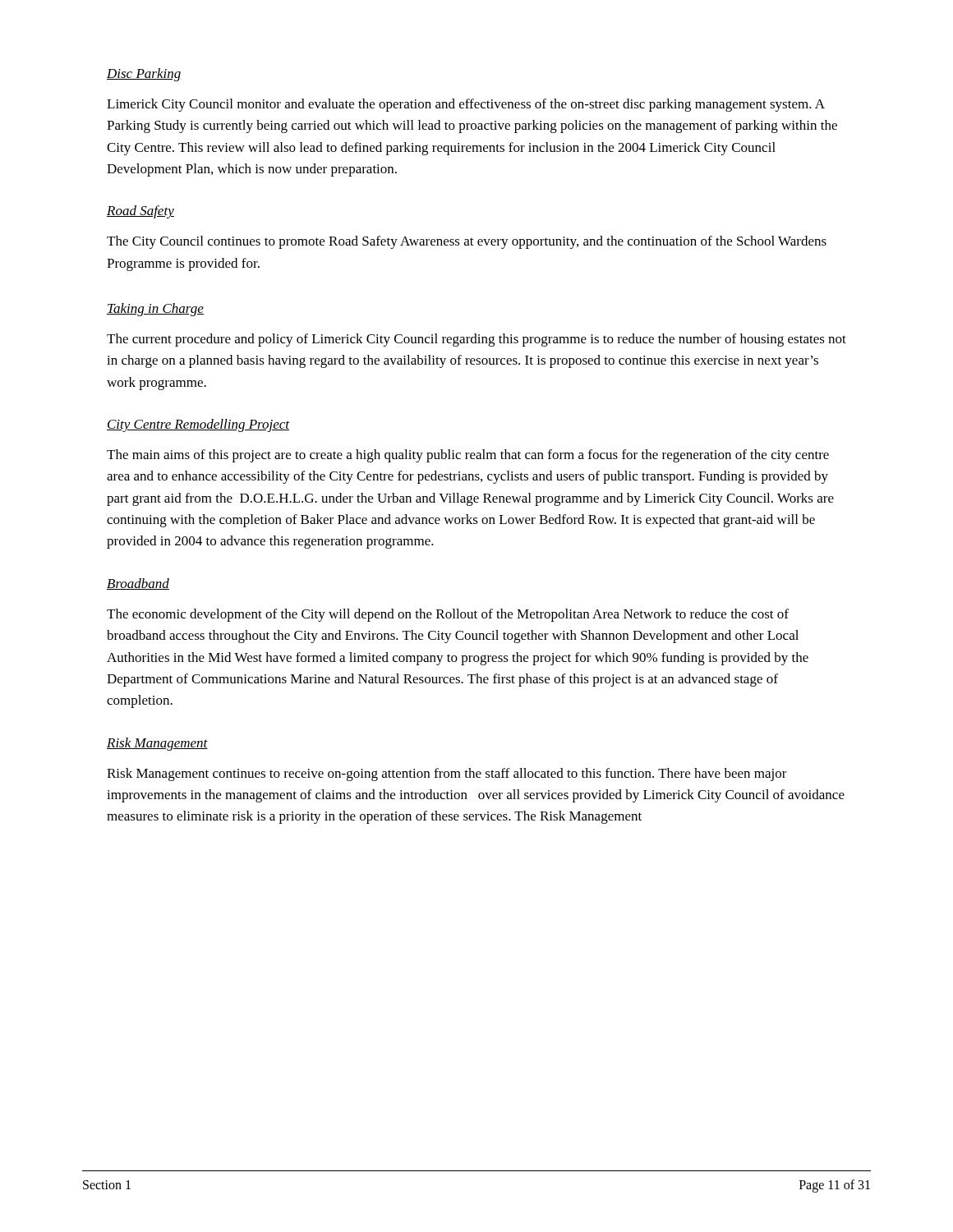Point to the block starting "The current procedure"
The width and height of the screenshot is (953, 1232).
click(x=476, y=360)
